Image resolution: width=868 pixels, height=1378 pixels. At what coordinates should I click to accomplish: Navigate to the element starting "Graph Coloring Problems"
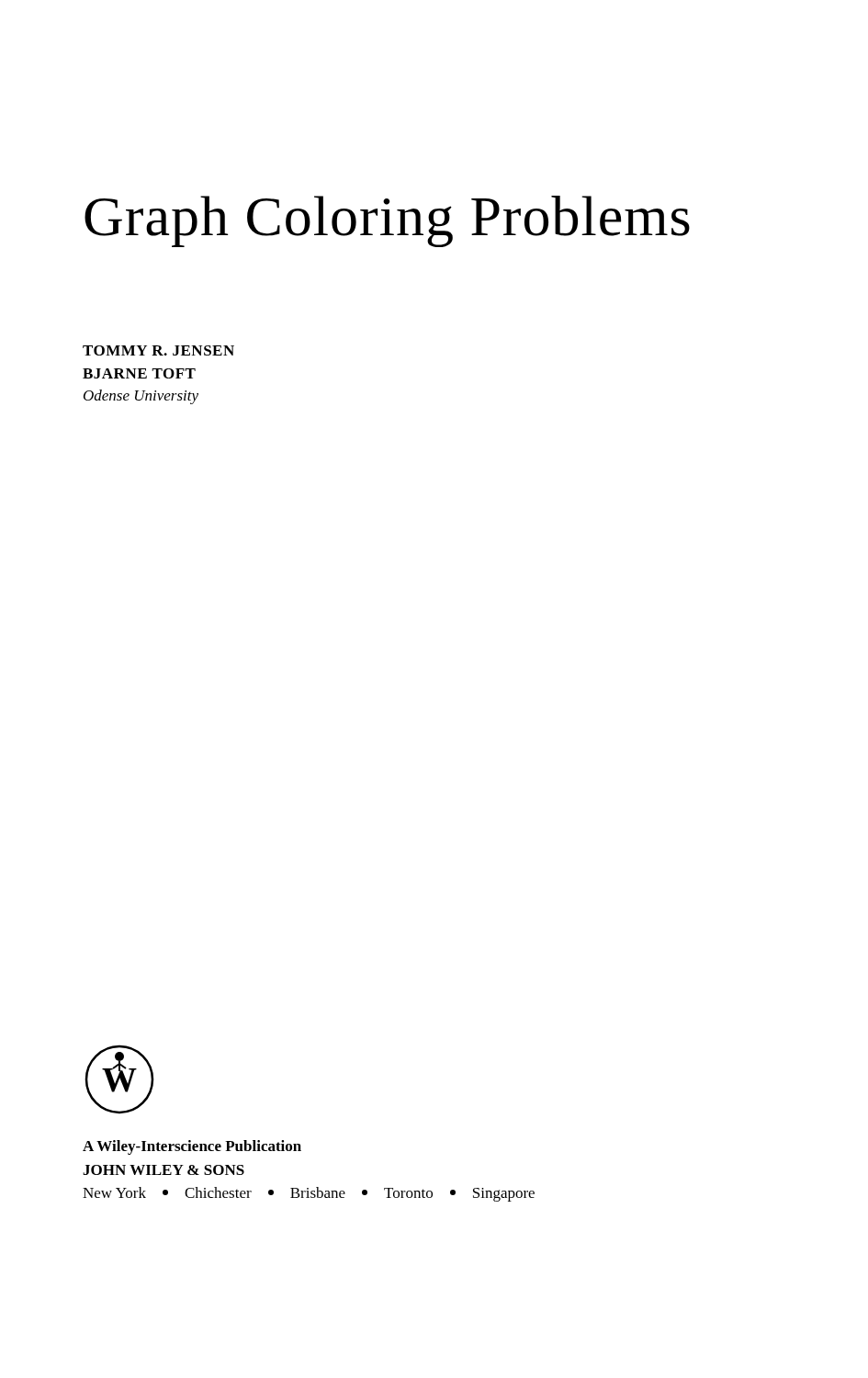tap(434, 216)
